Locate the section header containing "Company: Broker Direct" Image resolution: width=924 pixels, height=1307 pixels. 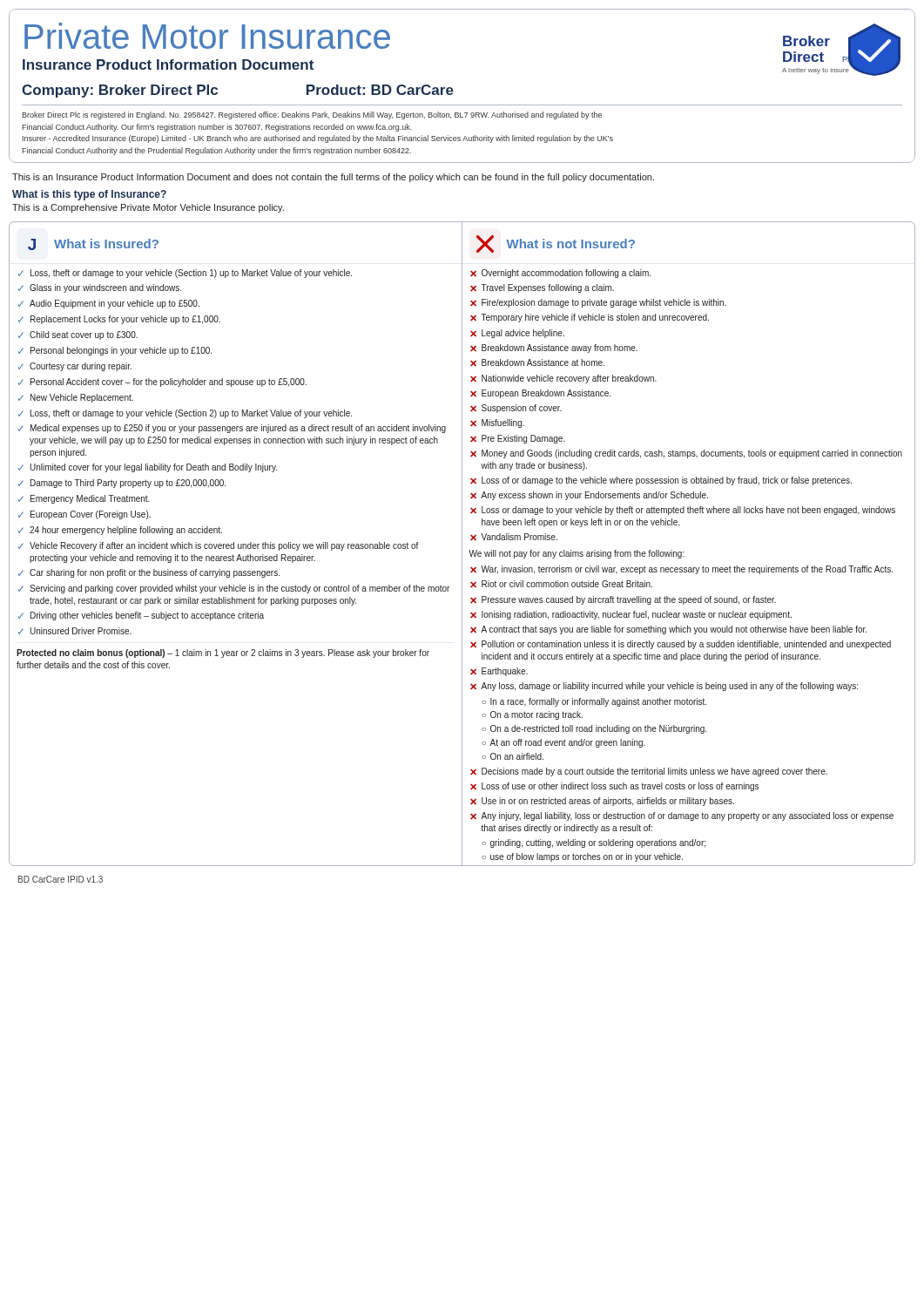coord(120,90)
